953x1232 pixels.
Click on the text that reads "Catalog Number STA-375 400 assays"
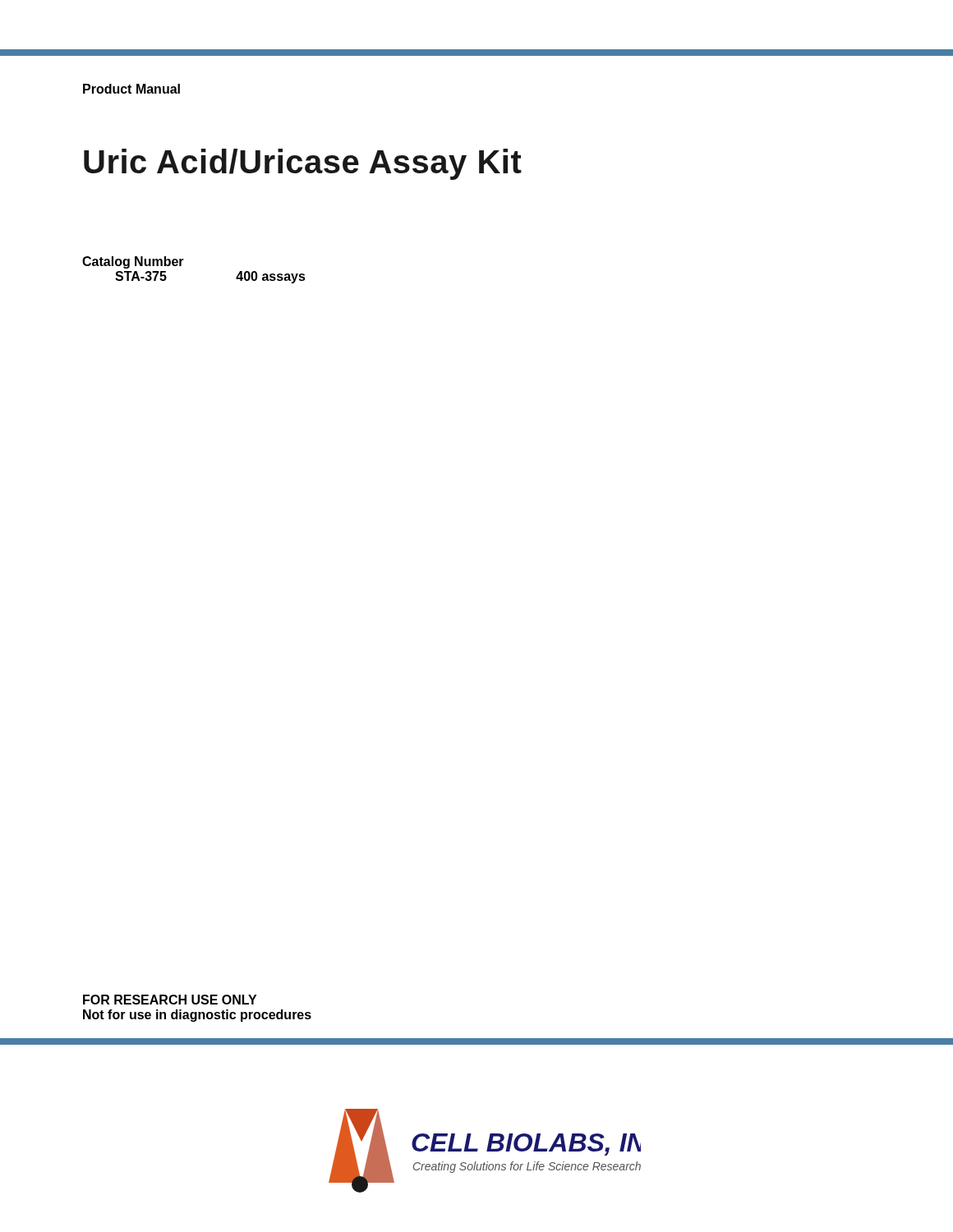pyautogui.click(x=133, y=262)
